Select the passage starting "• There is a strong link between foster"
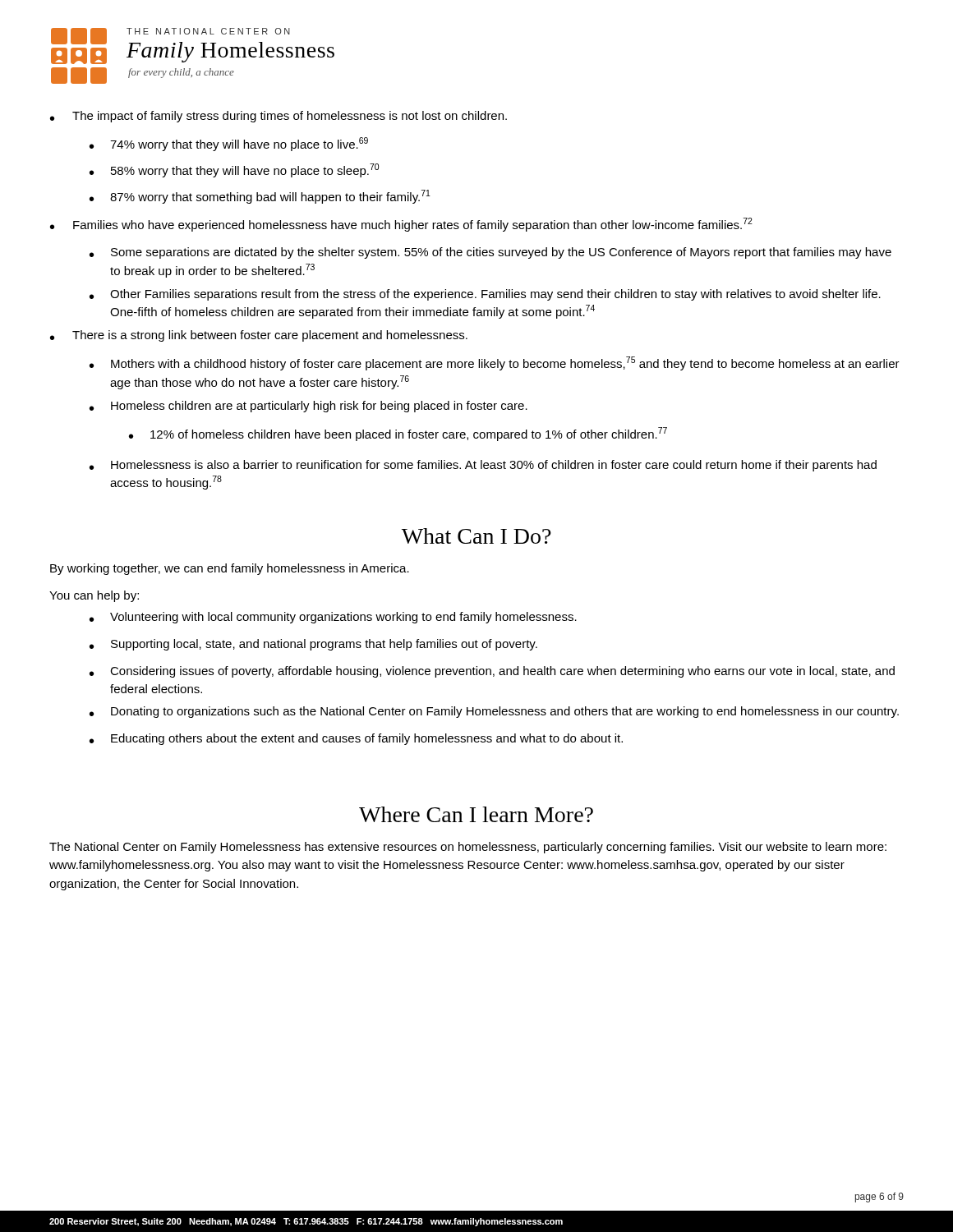 [259, 338]
